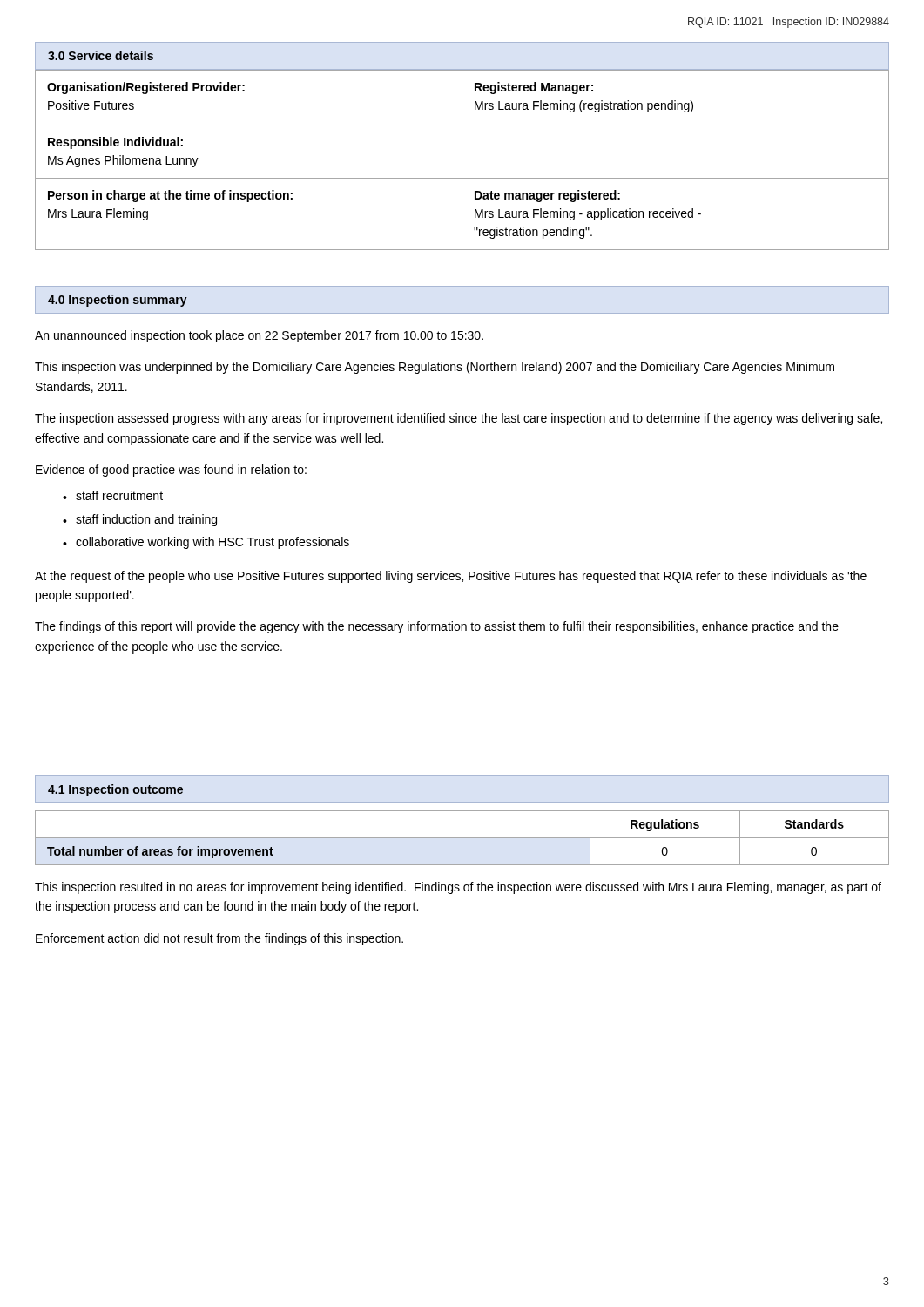
Task: Point to the text starting "4.0 Inspection summary"
Action: click(117, 300)
